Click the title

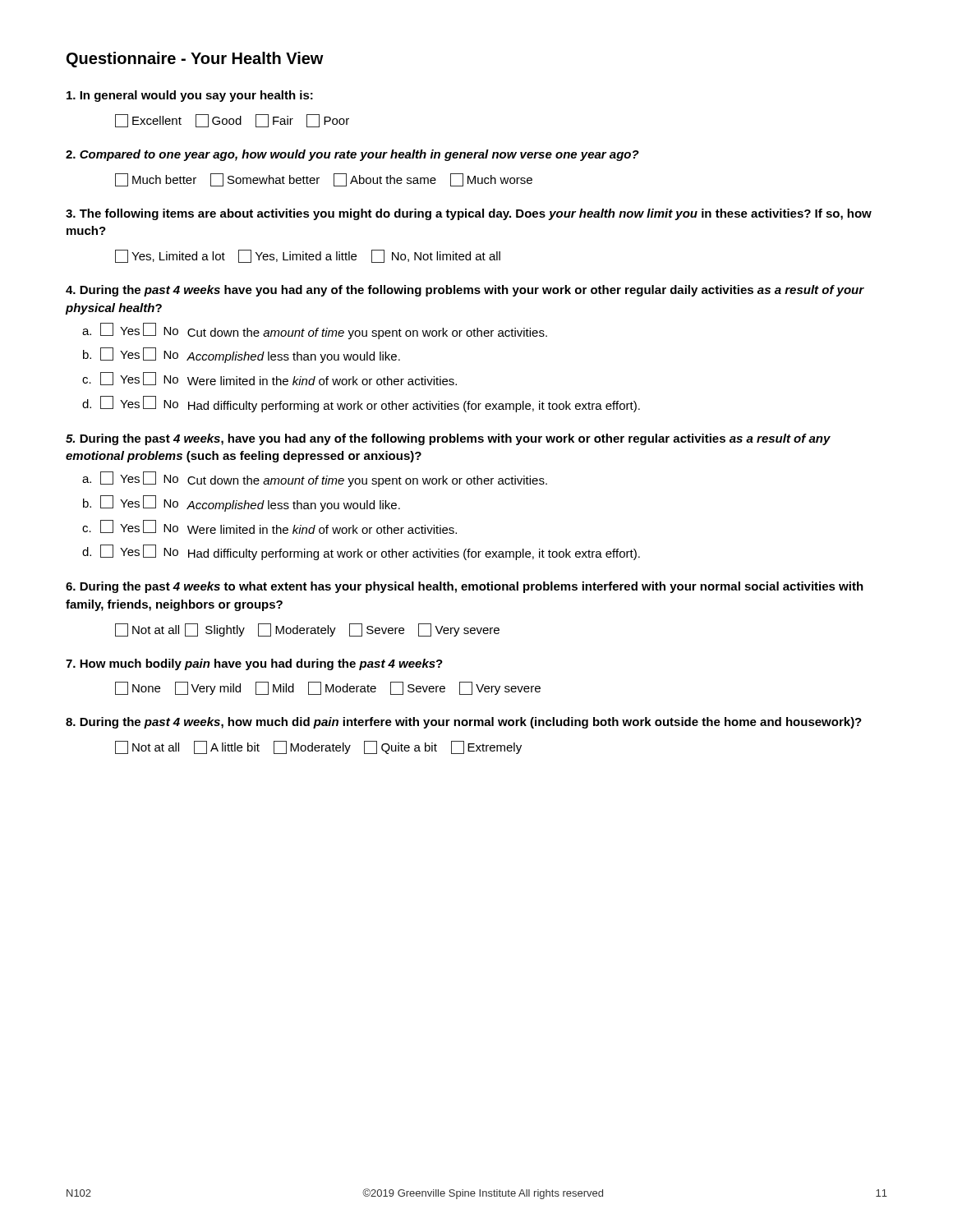(195, 58)
